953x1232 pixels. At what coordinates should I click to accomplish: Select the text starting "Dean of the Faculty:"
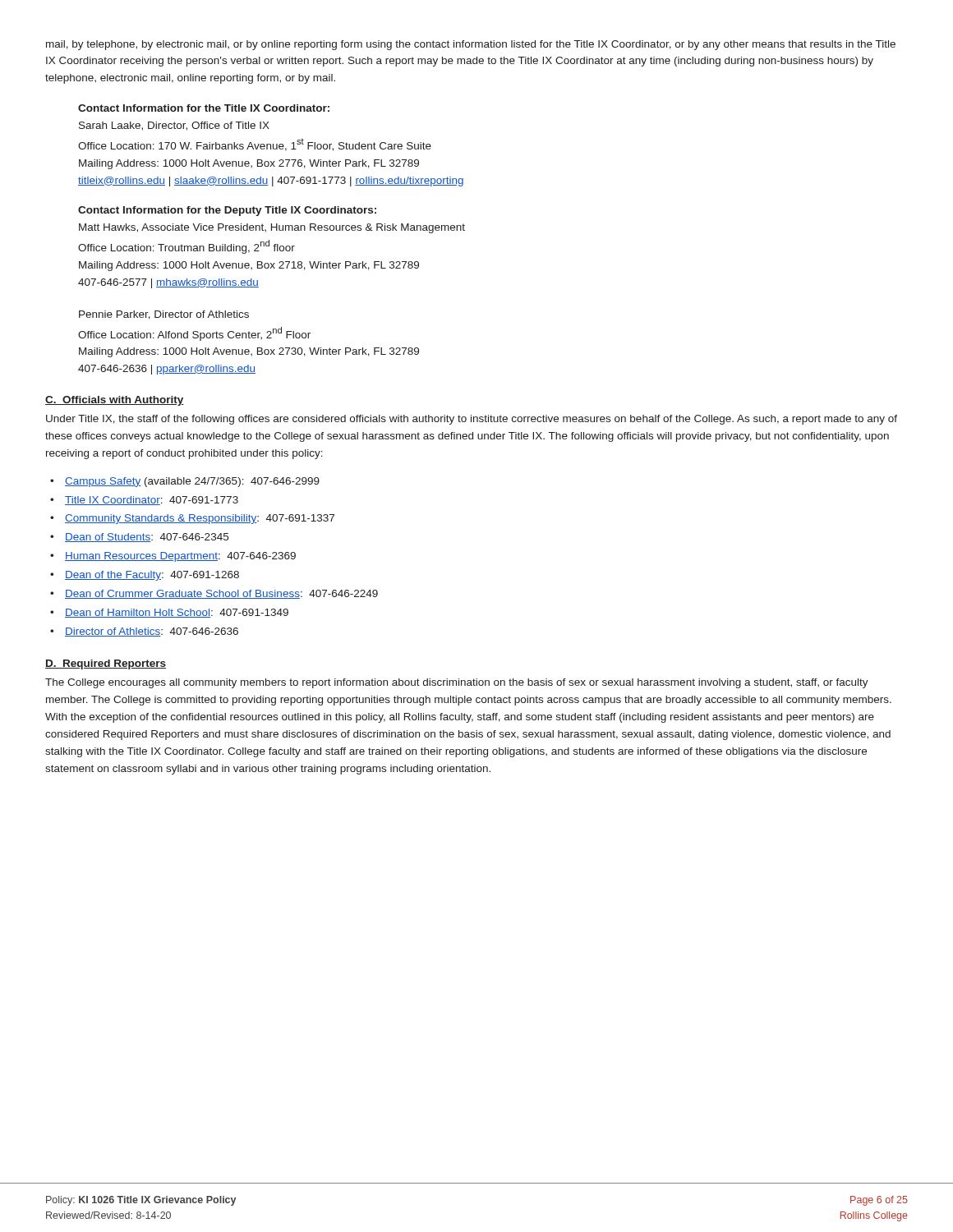tap(152, 575)
